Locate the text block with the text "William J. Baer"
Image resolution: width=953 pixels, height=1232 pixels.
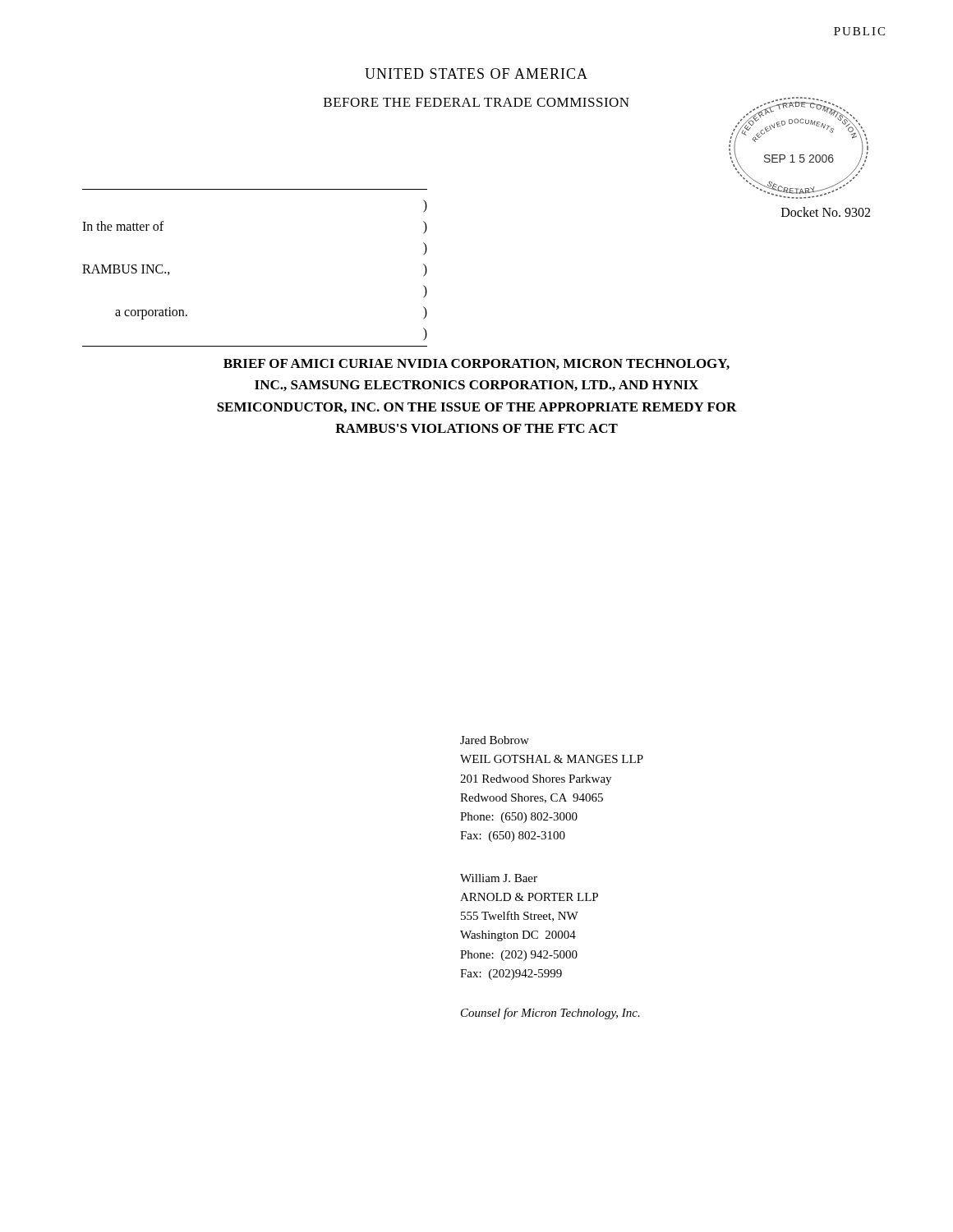529,925
